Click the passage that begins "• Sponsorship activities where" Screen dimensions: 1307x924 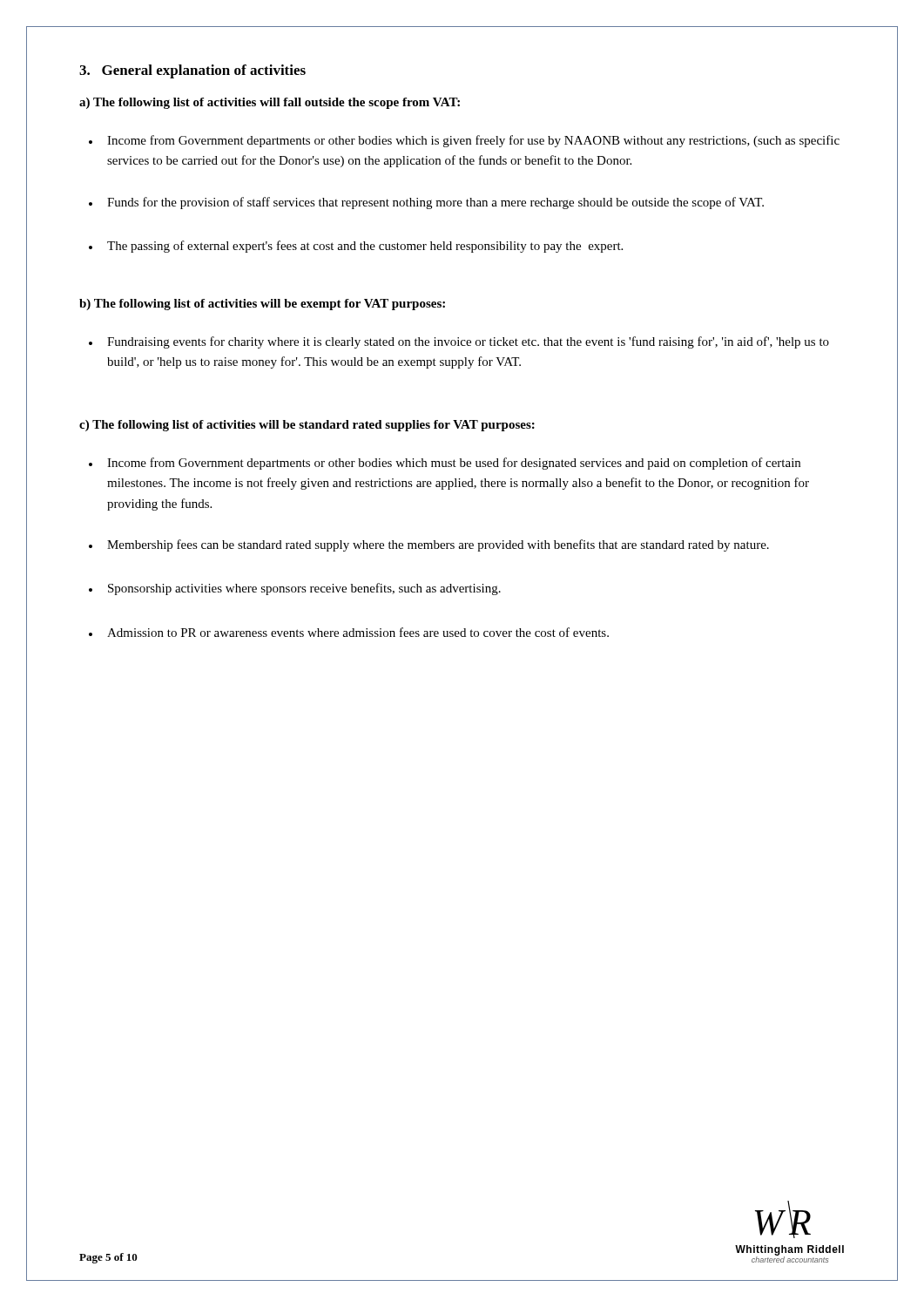tap(466, 590)
